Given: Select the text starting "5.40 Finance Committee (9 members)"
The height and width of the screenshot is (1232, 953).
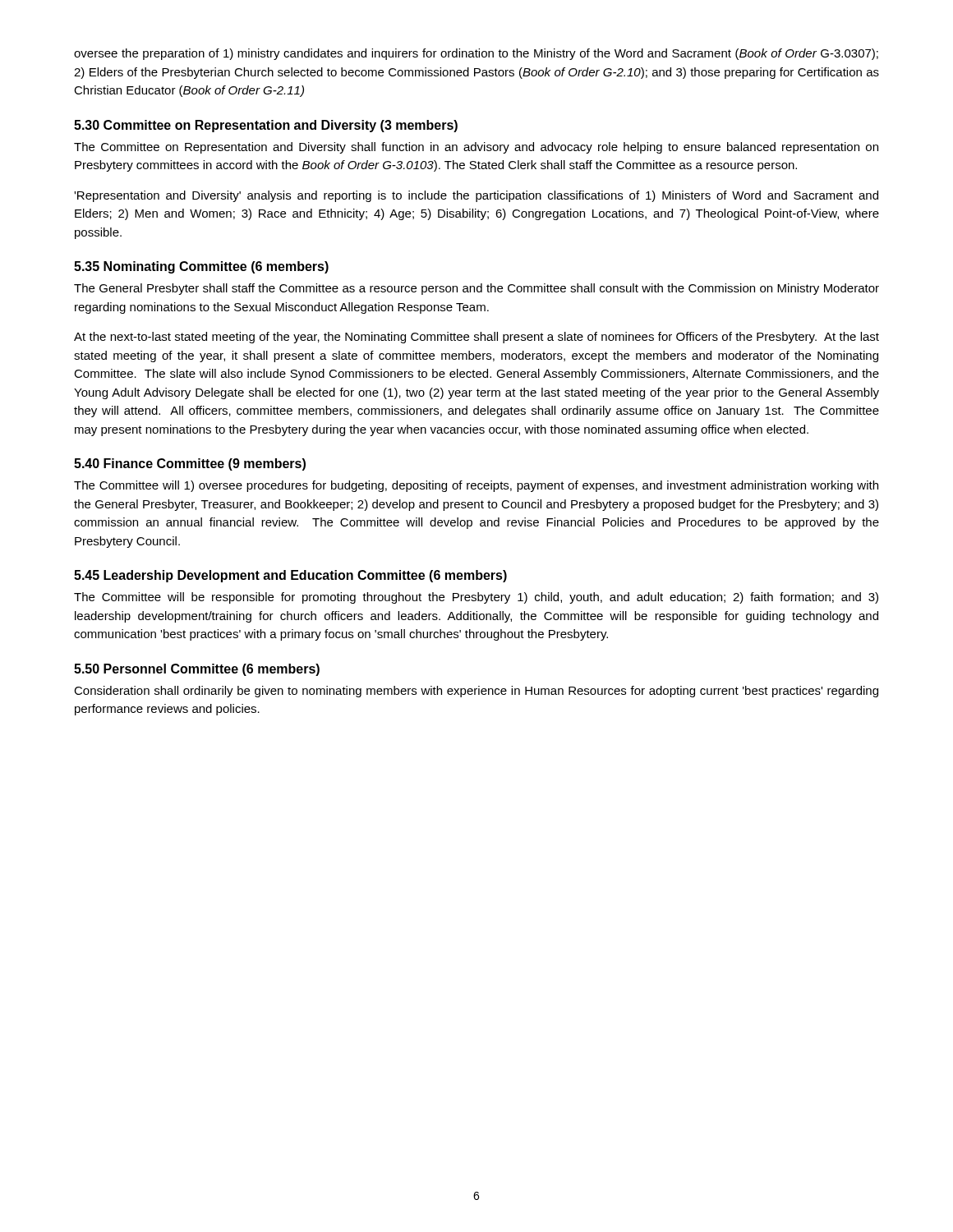Looking at the screenshot, I should (x=190, y=464).
